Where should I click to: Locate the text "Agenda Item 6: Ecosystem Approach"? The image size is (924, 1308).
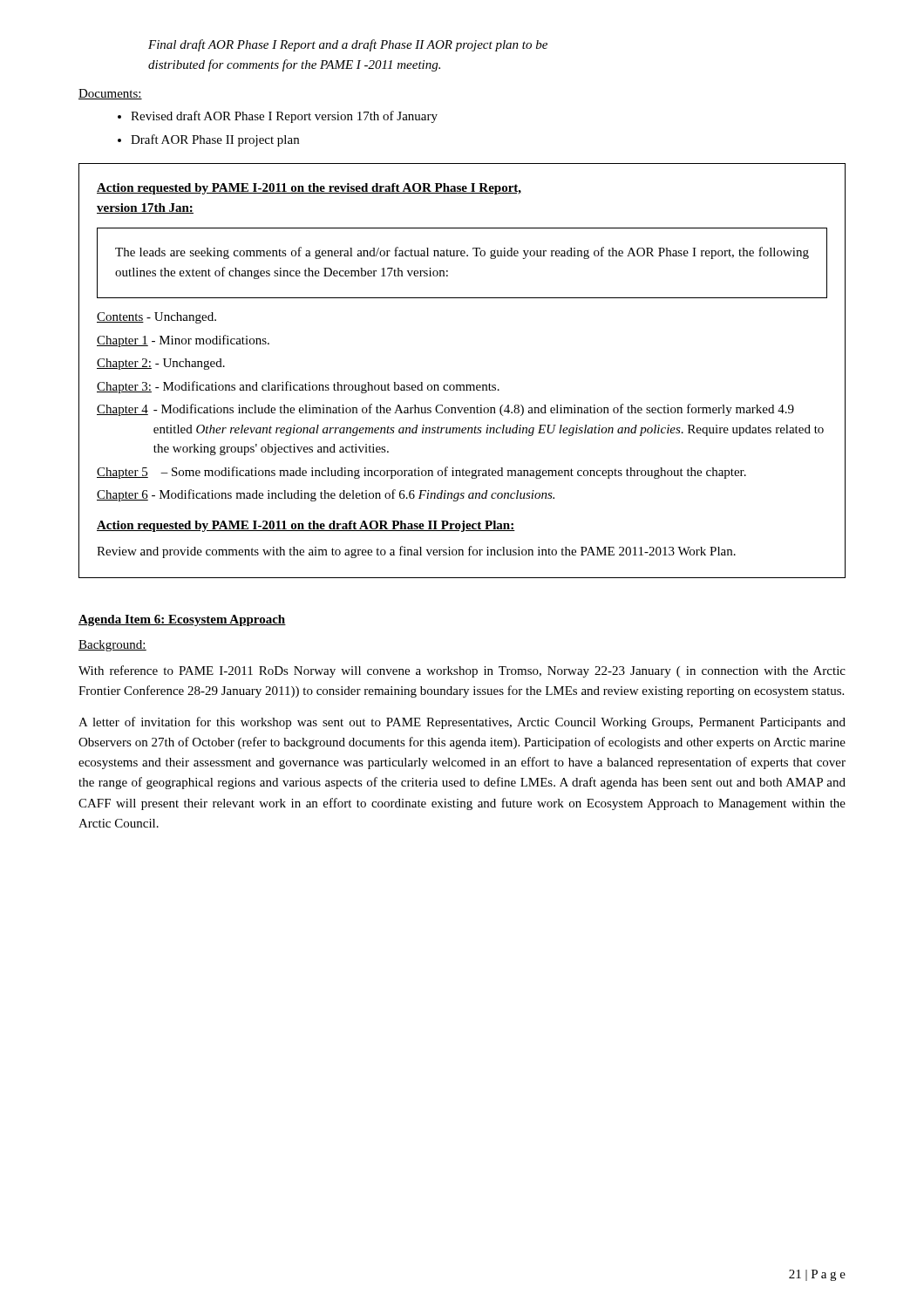tap(182, 619)
